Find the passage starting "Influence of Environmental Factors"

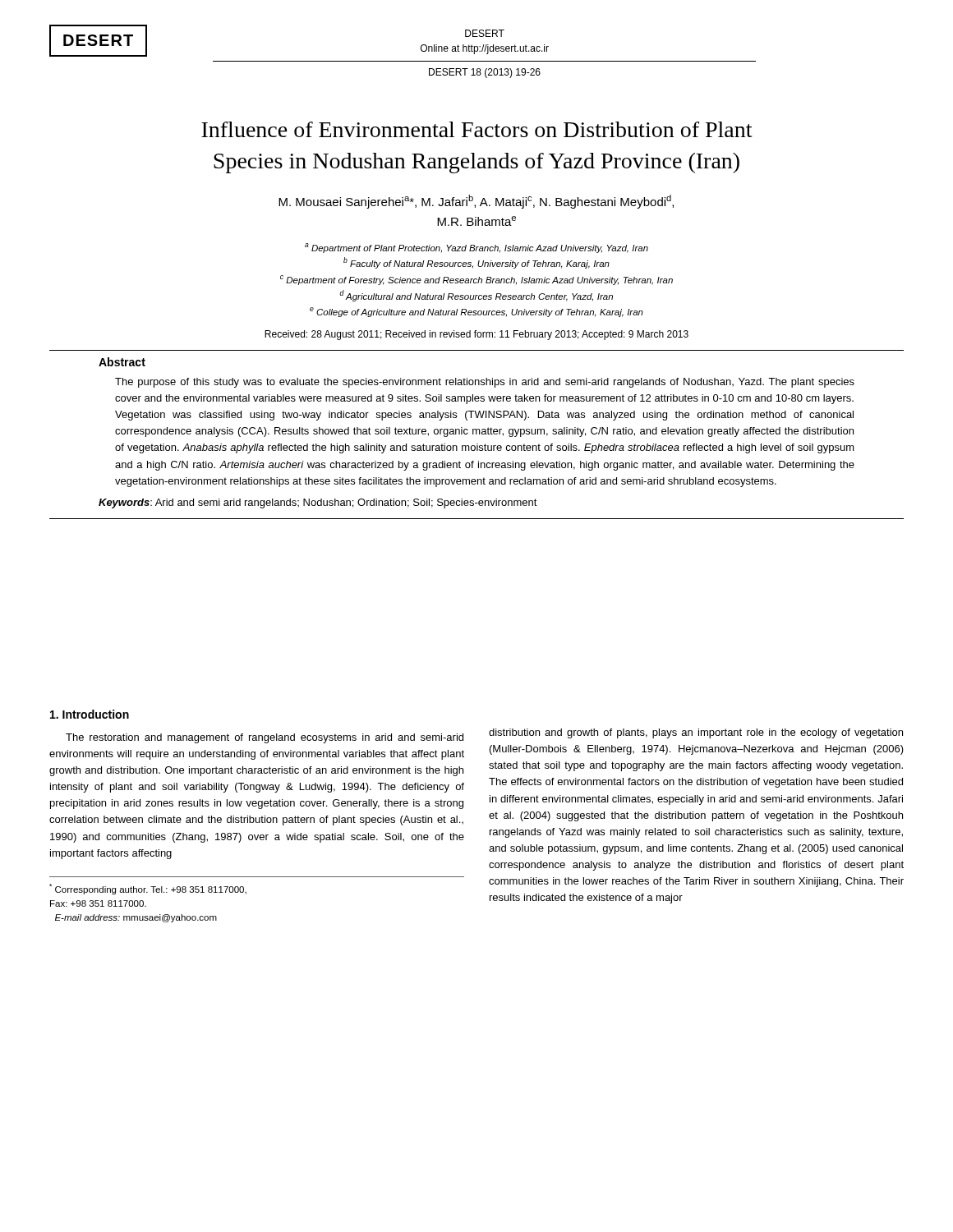tap(476, 145)
